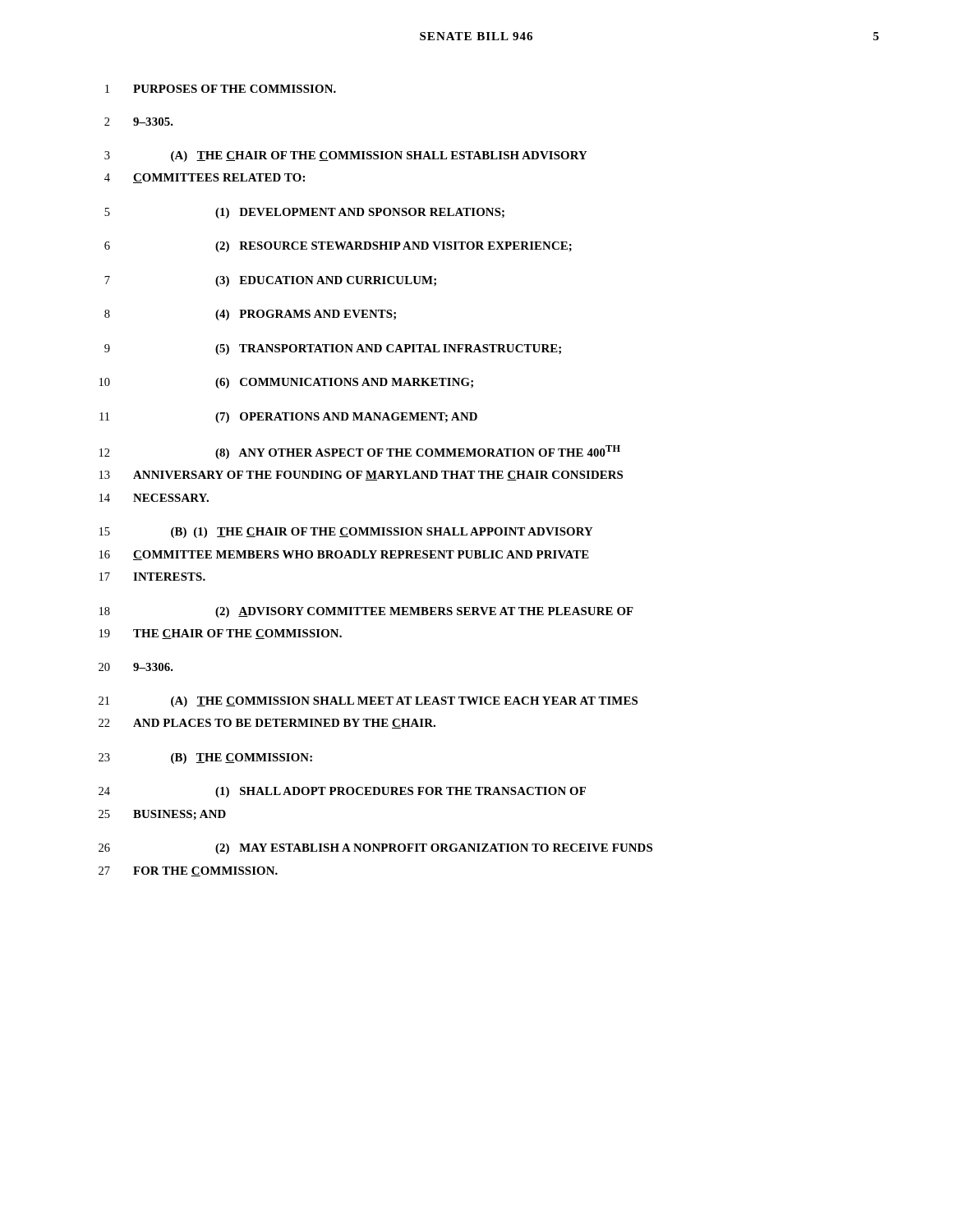Point to "1 PURPOSES OF THE COMMISSION."

(221, 89)
